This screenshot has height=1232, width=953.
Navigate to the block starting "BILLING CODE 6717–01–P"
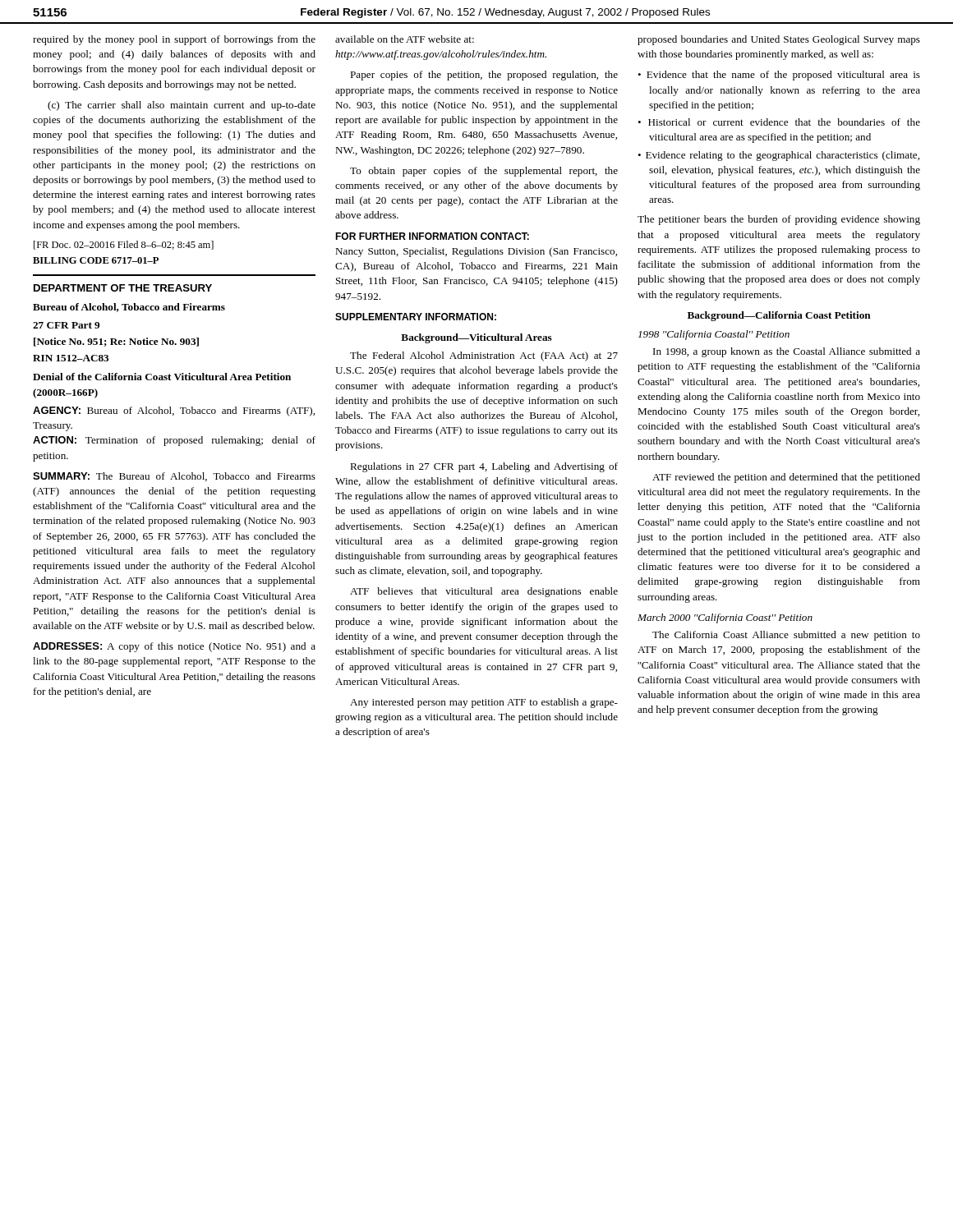click(x=96, y=260)
